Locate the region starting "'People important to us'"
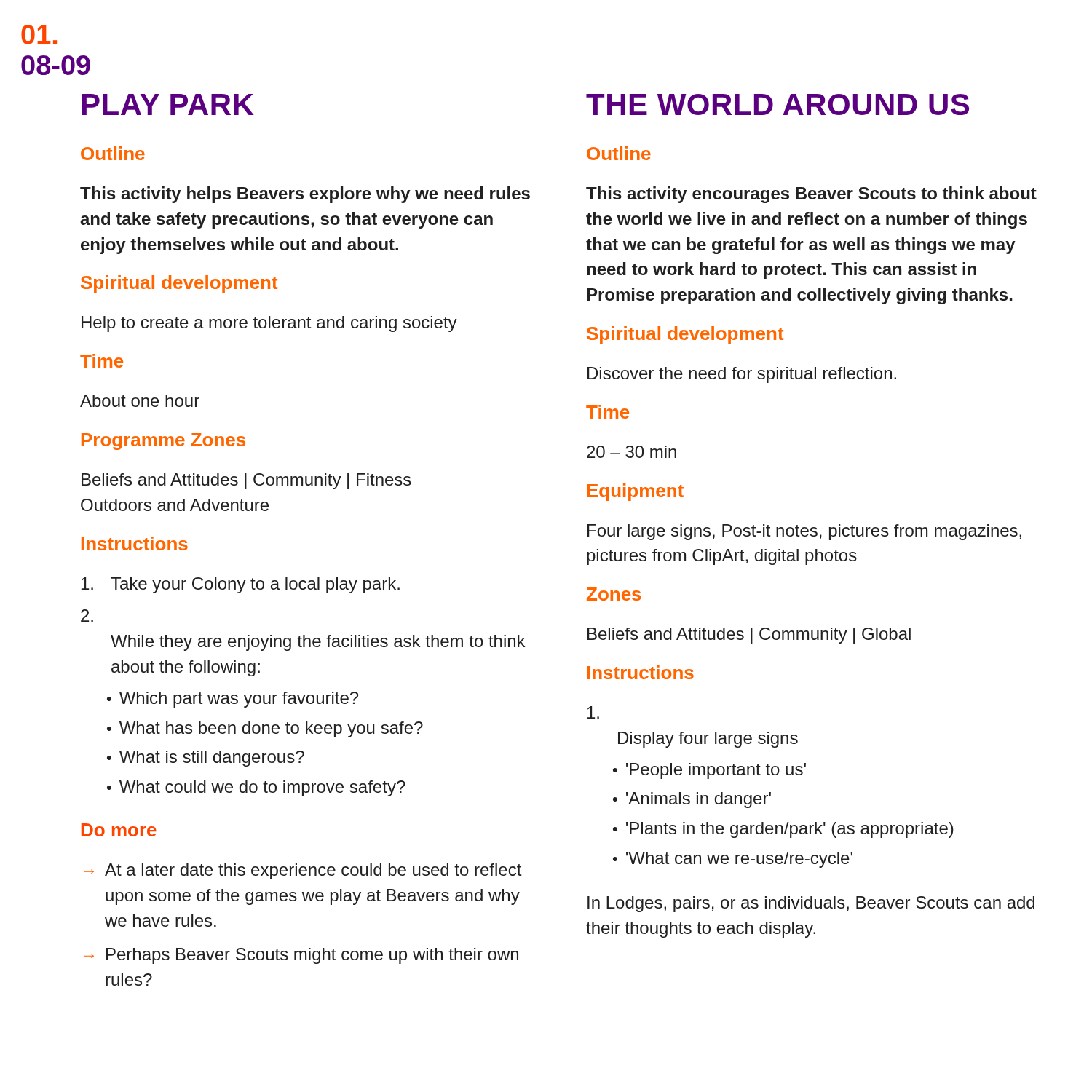 click(716, 769)
